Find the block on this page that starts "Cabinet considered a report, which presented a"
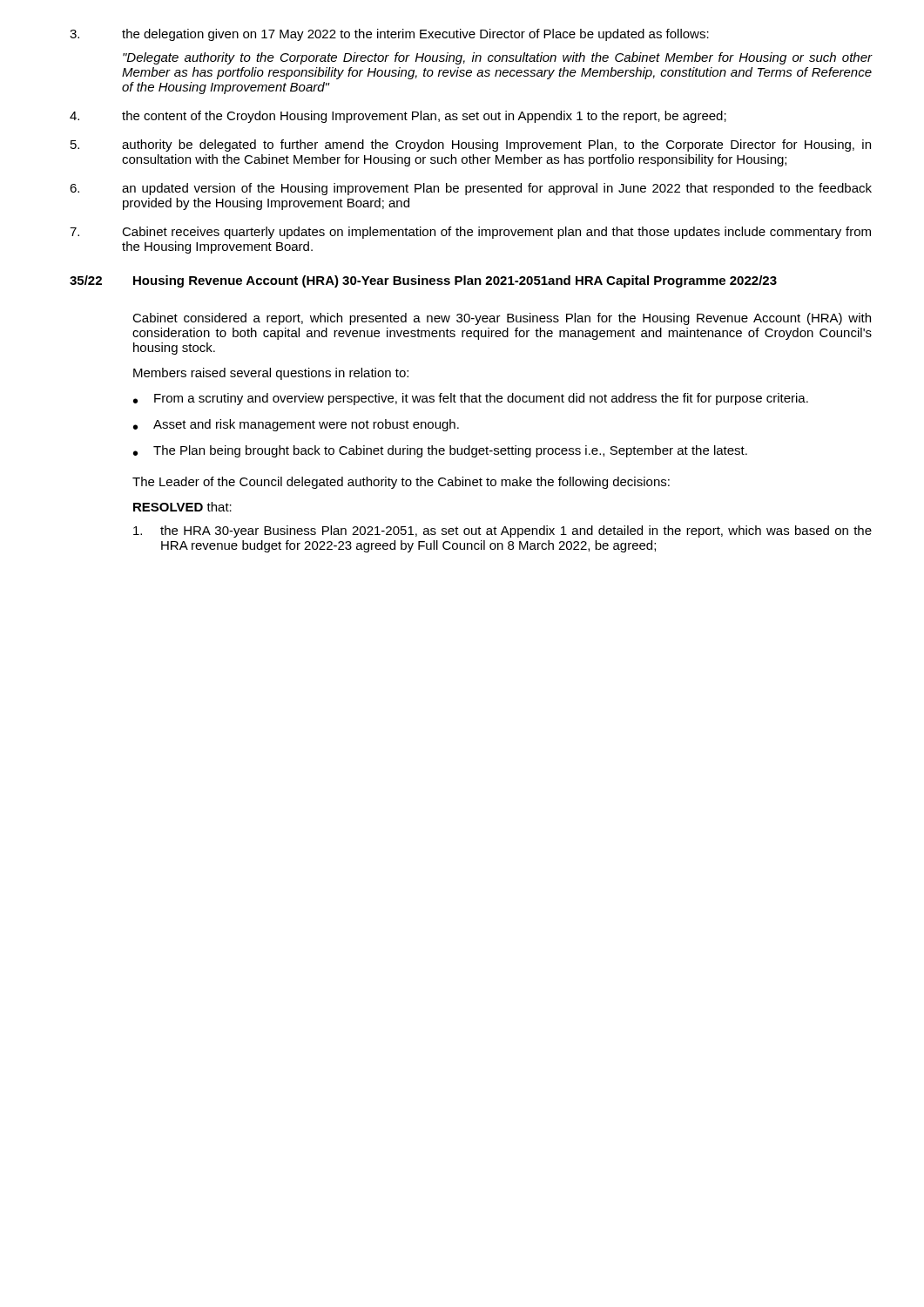The image size is (924, 1307). pyautogui.click(x=502, y=332)
